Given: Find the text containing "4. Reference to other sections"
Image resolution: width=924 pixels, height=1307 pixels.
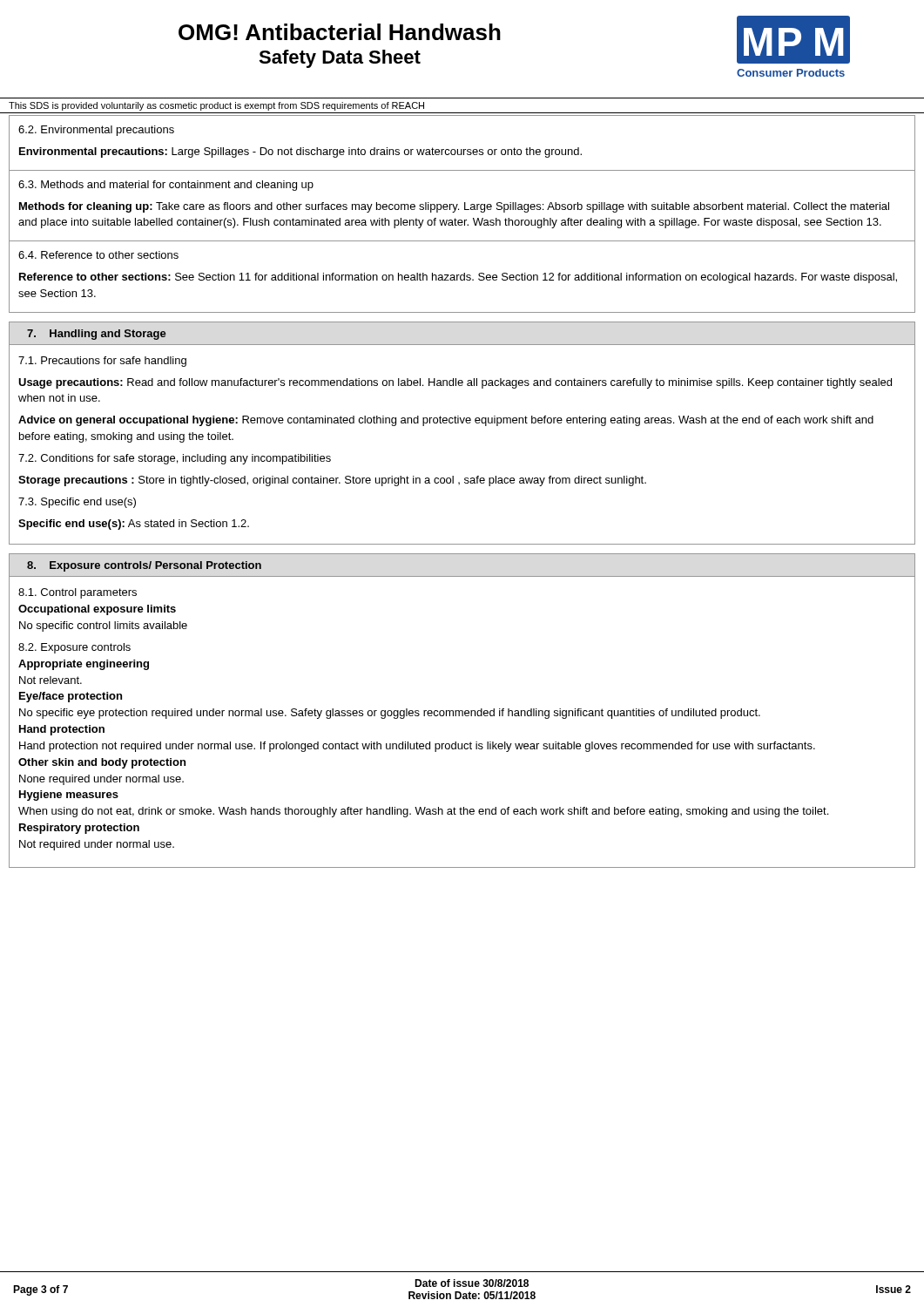Looking at the screenshot, I should click(99, 255).
